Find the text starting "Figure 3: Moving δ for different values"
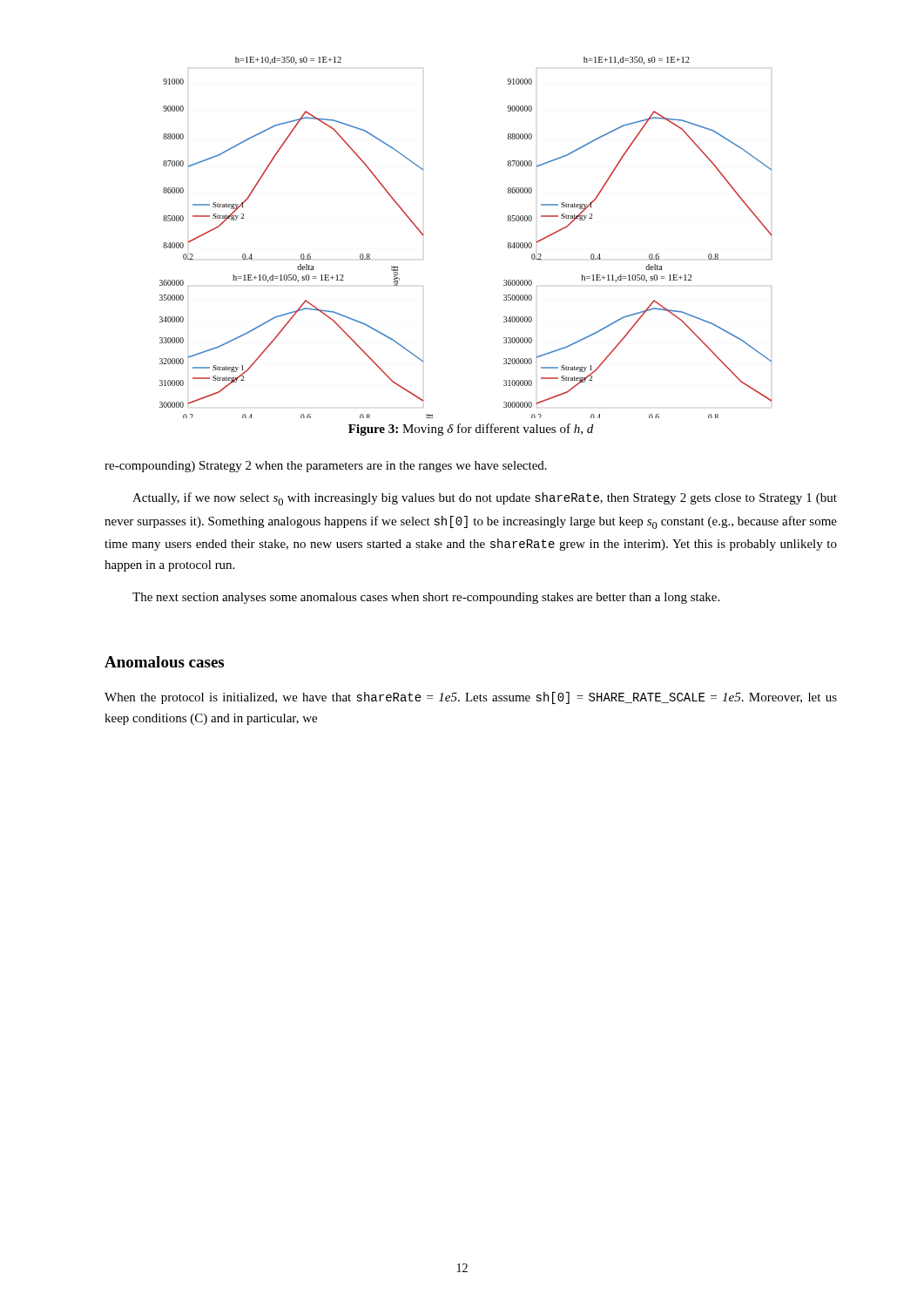Viewport: 924px width, 1307px height. (x=471, y=429)
